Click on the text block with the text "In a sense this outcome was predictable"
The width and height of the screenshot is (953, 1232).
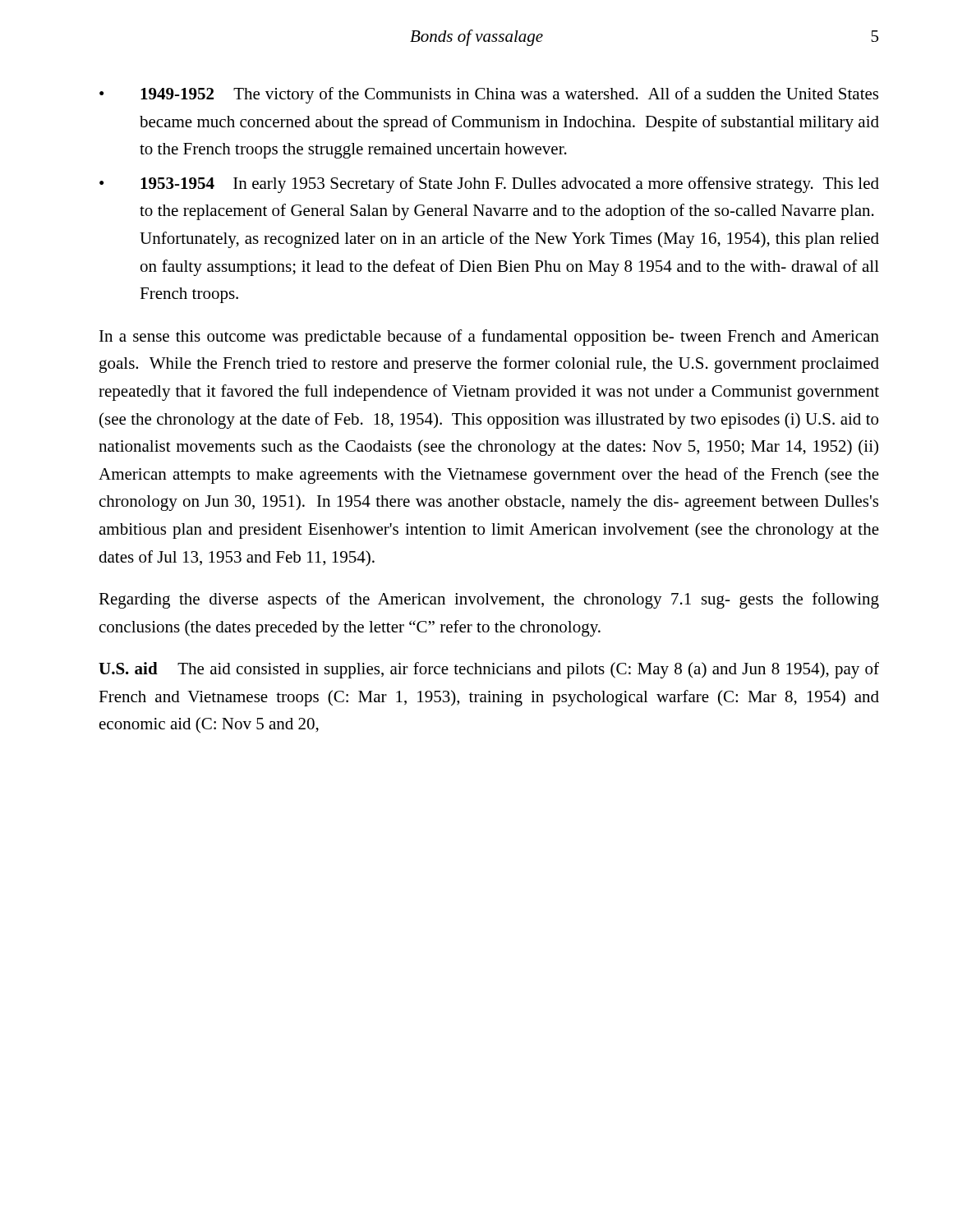coord(489,446)
